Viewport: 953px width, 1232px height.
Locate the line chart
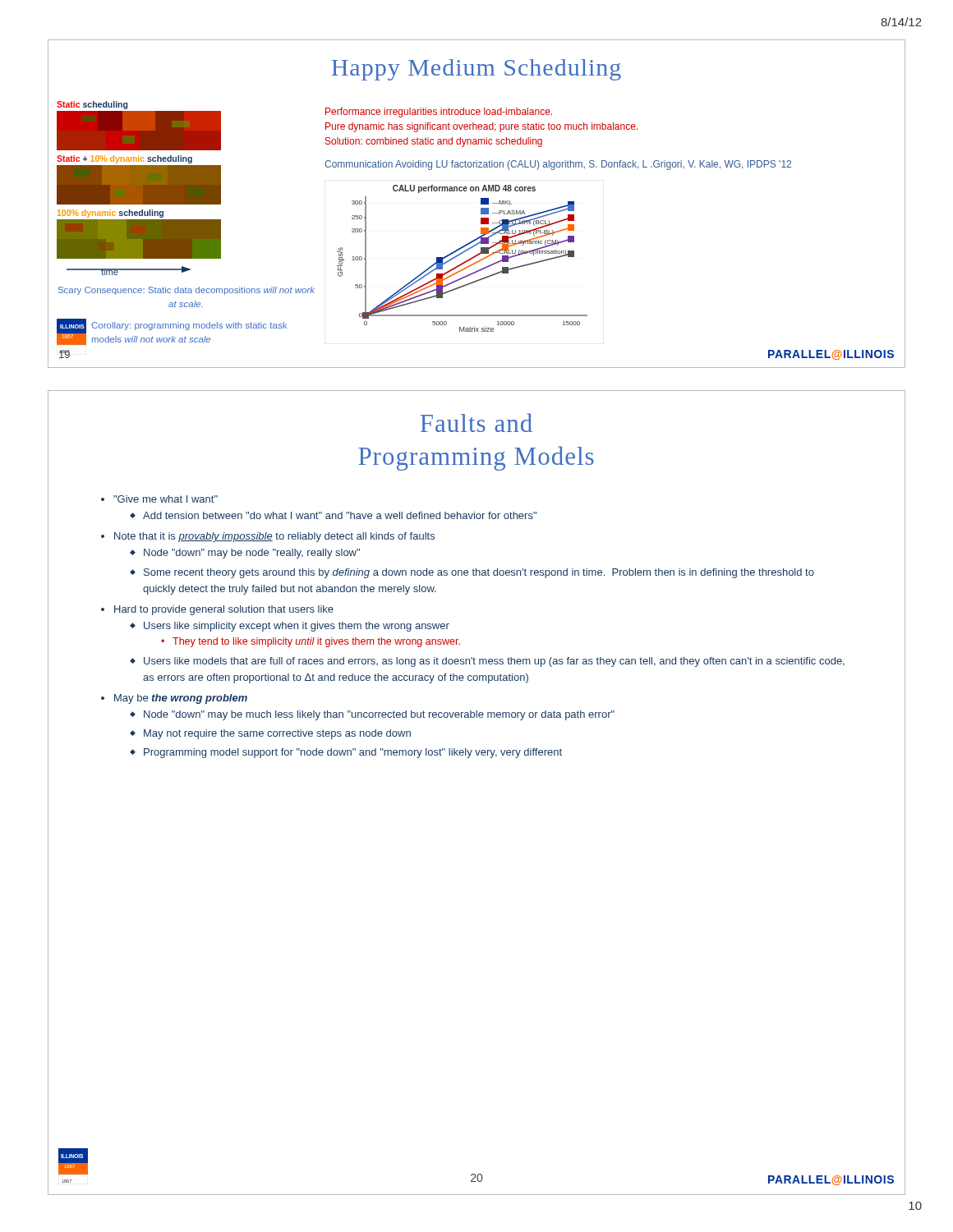click(x=464, y=264)
